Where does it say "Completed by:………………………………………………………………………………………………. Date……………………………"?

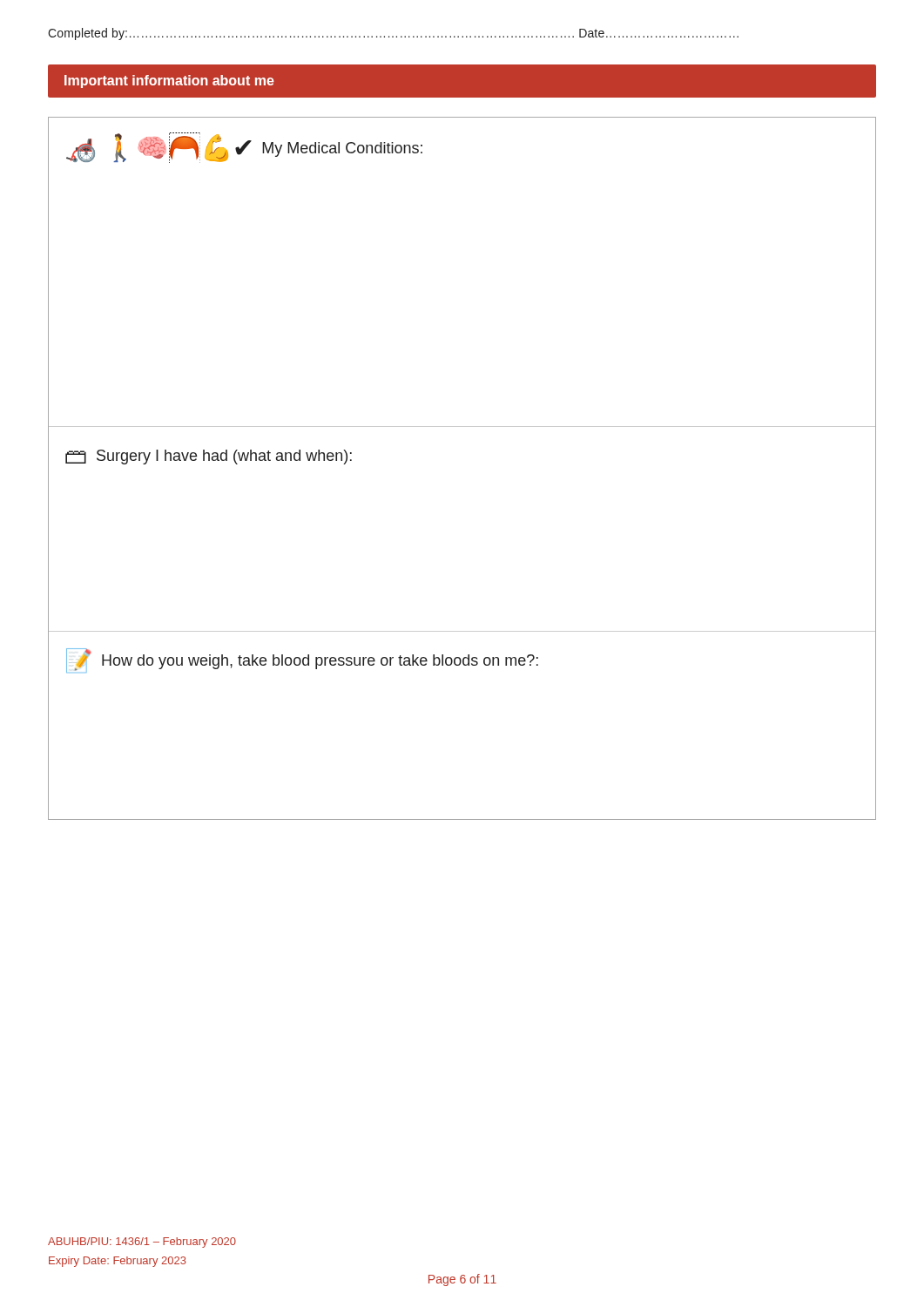pos(394,33)
